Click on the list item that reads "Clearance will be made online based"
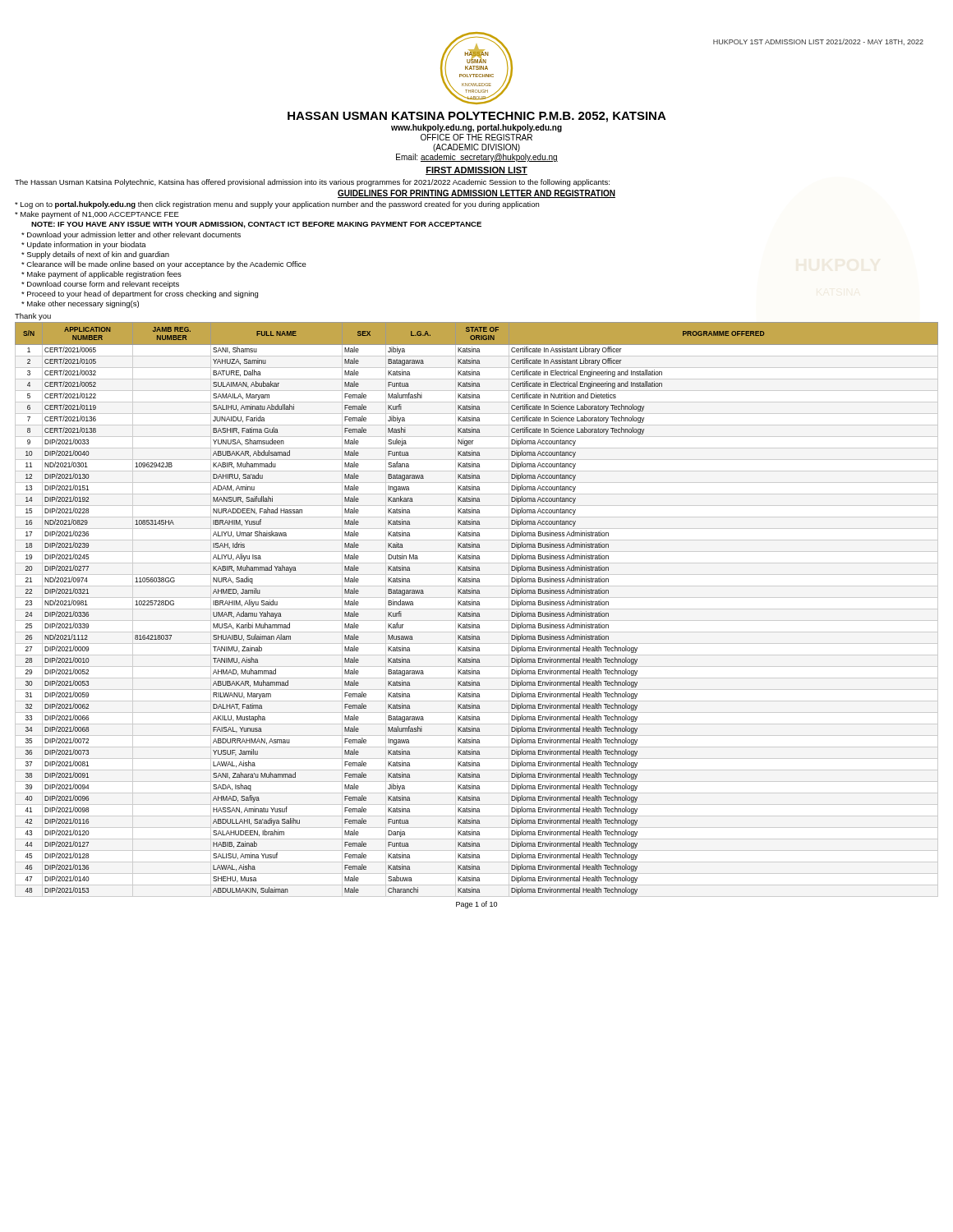The width and height of the screenshot is (953, 1232). (164, 264)
